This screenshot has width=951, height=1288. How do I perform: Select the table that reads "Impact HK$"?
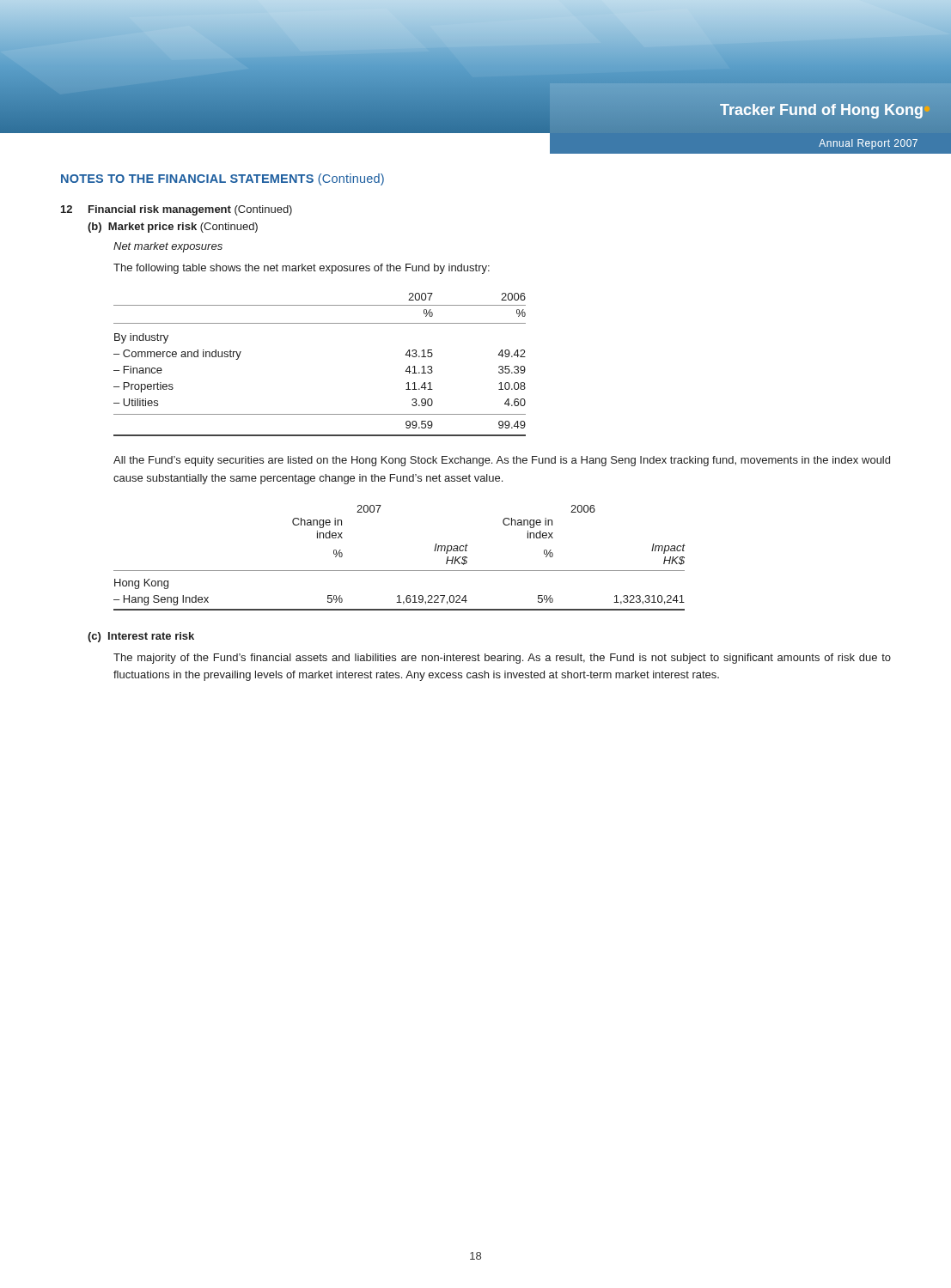click(x=502, y=556)
